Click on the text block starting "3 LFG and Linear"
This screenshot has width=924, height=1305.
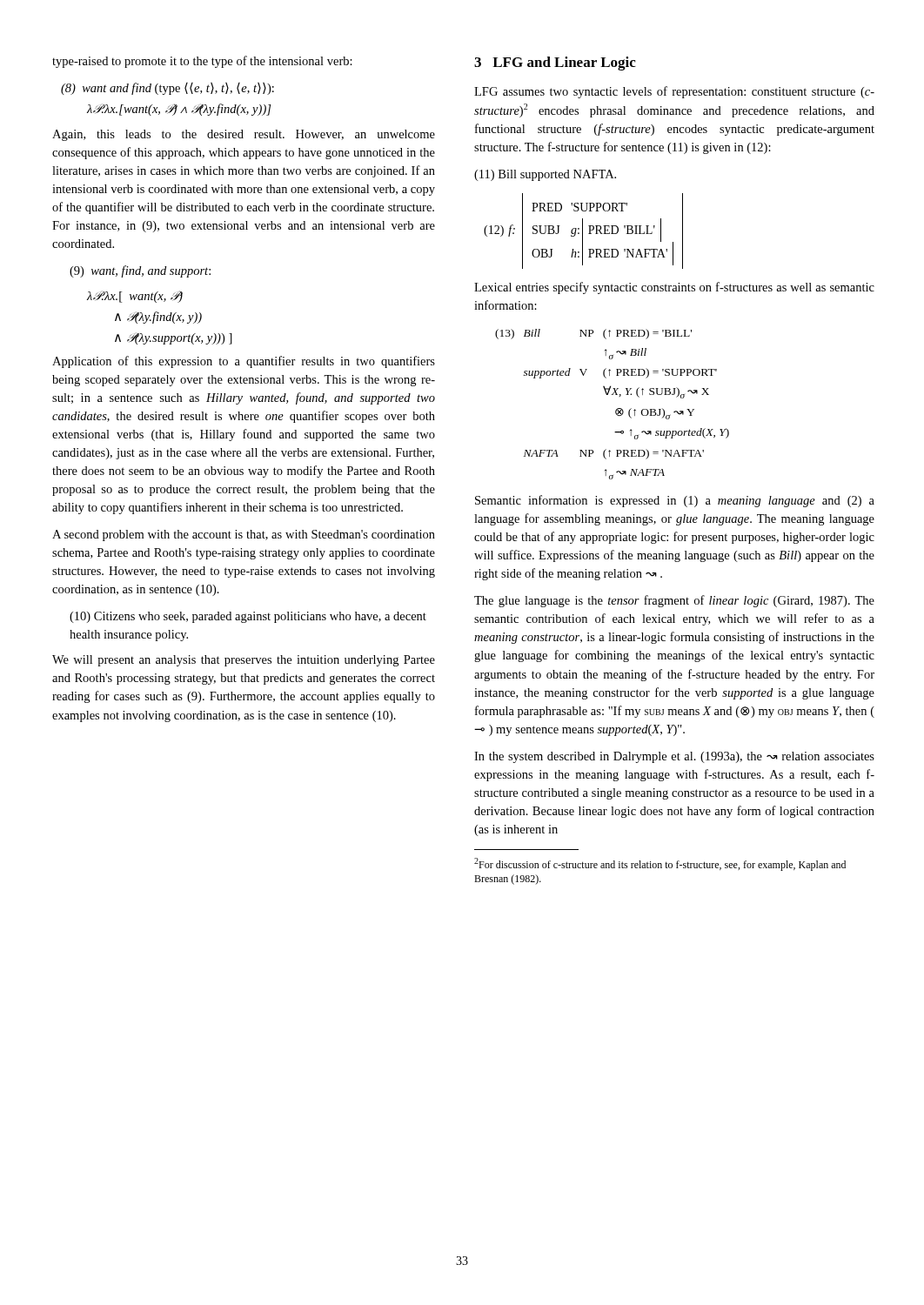(555, 62)
